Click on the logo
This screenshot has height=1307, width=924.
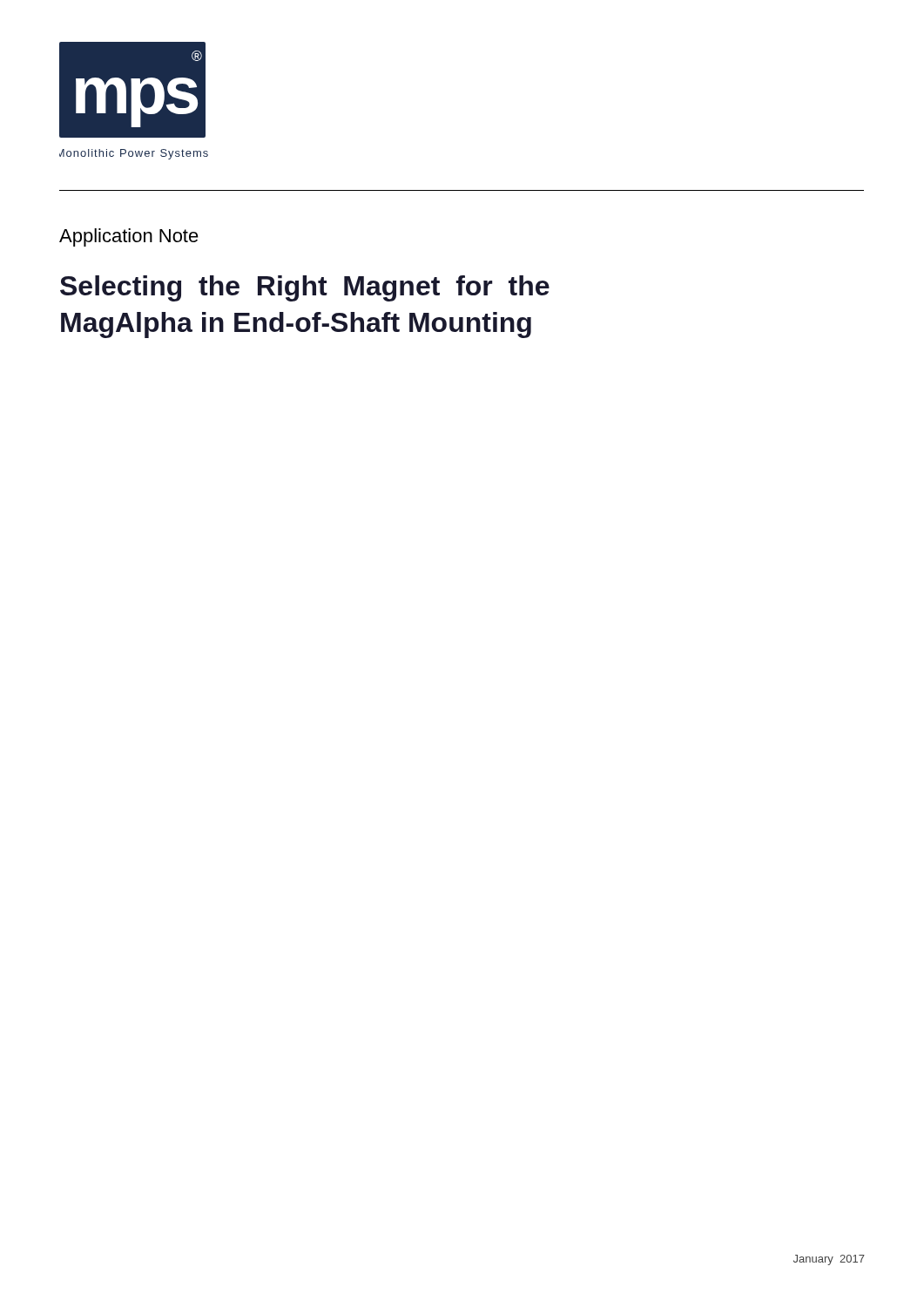tap(146, 111)
